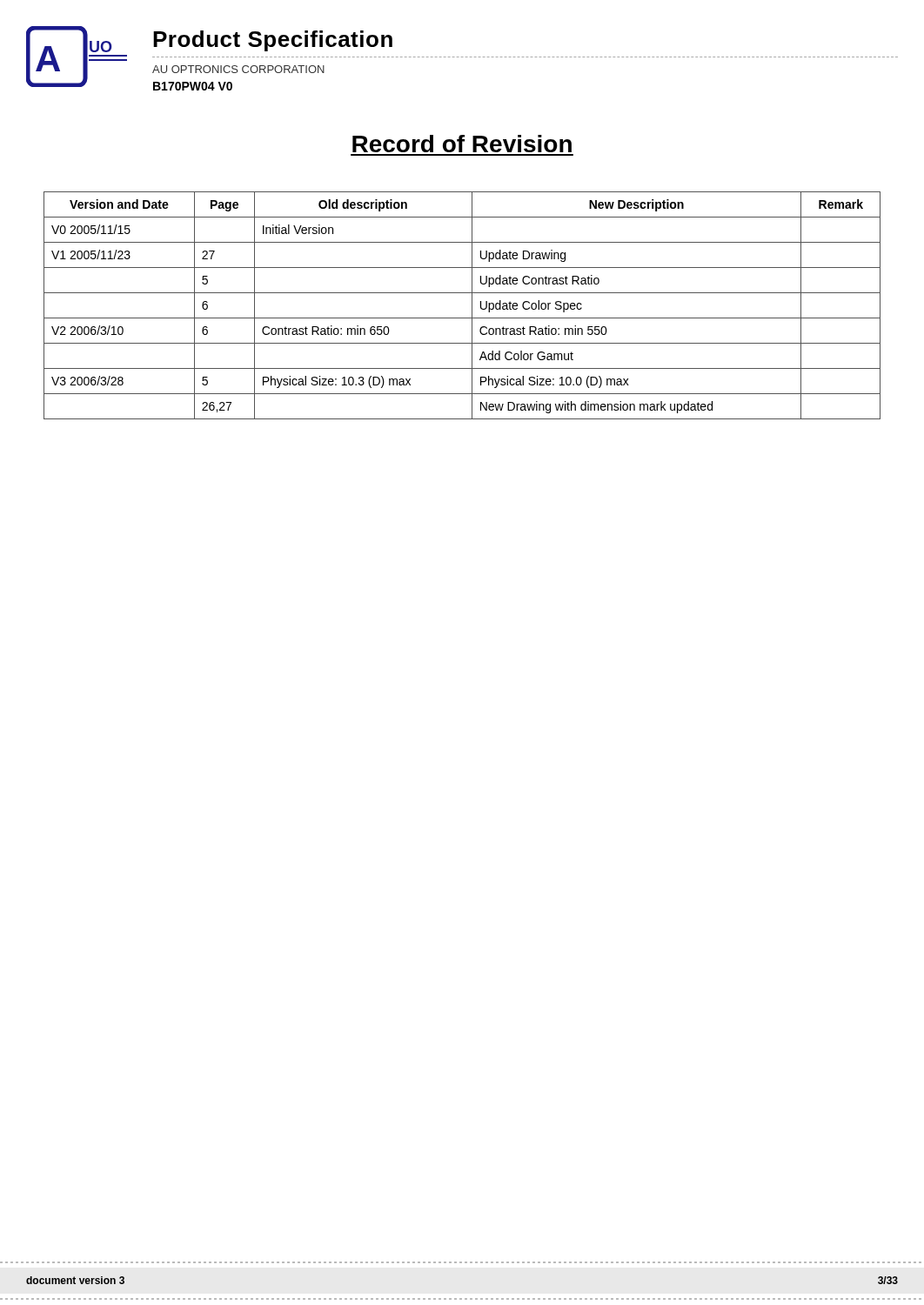Locate the table with the text "Physical Size: 10.3 (D) max"
Screen dimensions: 1305x924
462,305
